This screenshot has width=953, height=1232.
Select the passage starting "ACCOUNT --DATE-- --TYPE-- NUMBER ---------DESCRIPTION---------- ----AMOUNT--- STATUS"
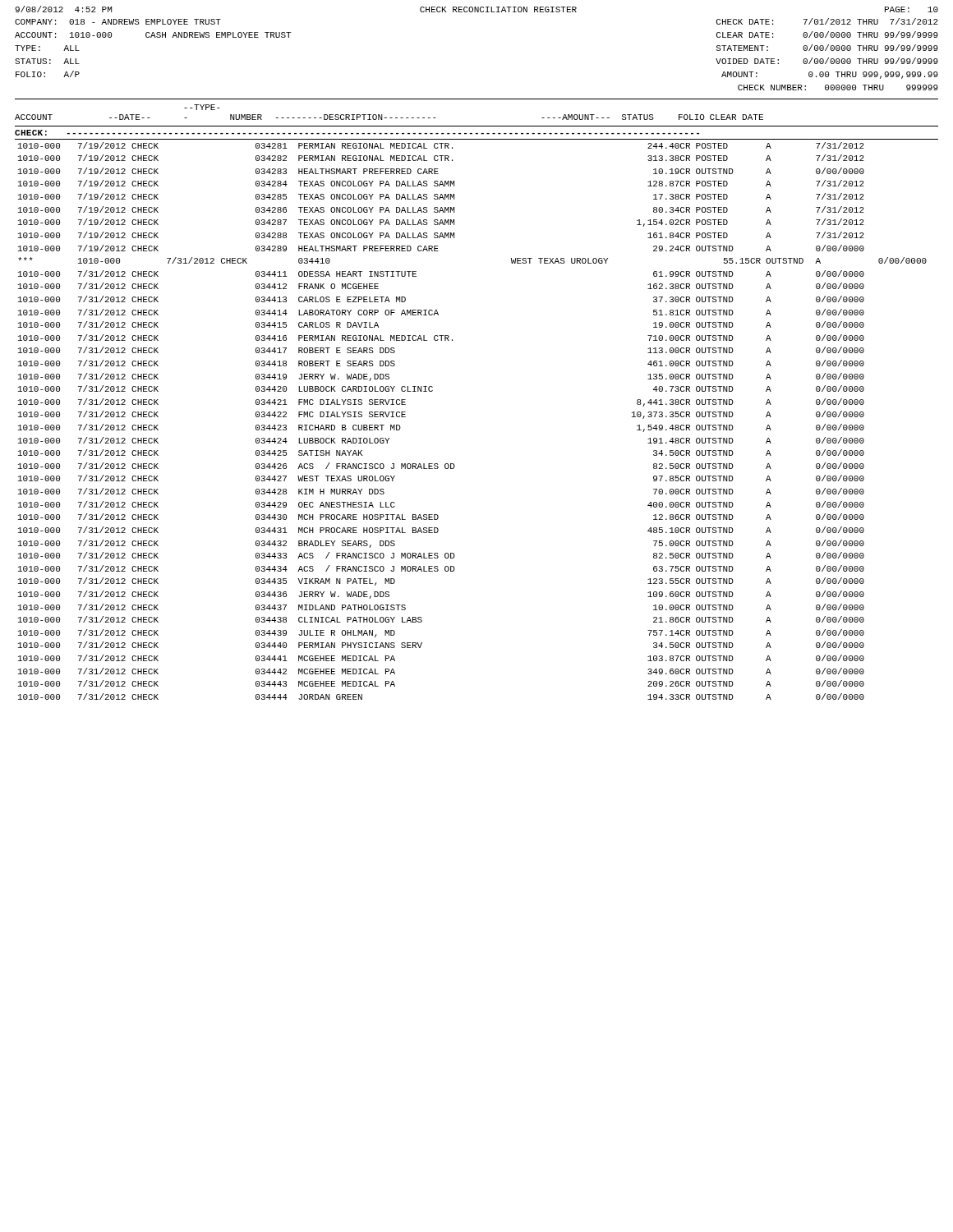pyautogui.click(x=395, y=112)
